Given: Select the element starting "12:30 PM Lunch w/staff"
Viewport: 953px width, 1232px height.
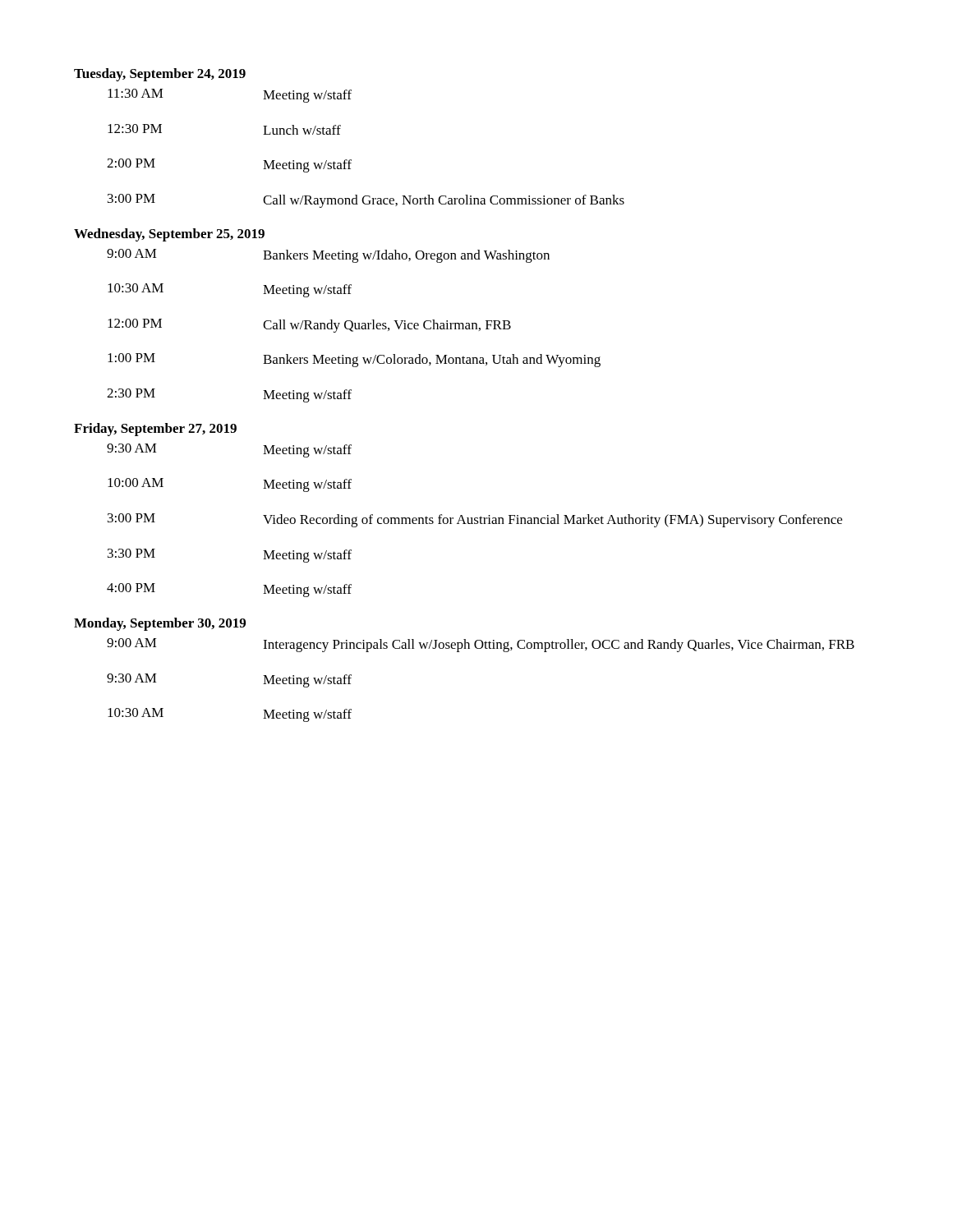Looking at the screenshot, I should pos(134,129).
